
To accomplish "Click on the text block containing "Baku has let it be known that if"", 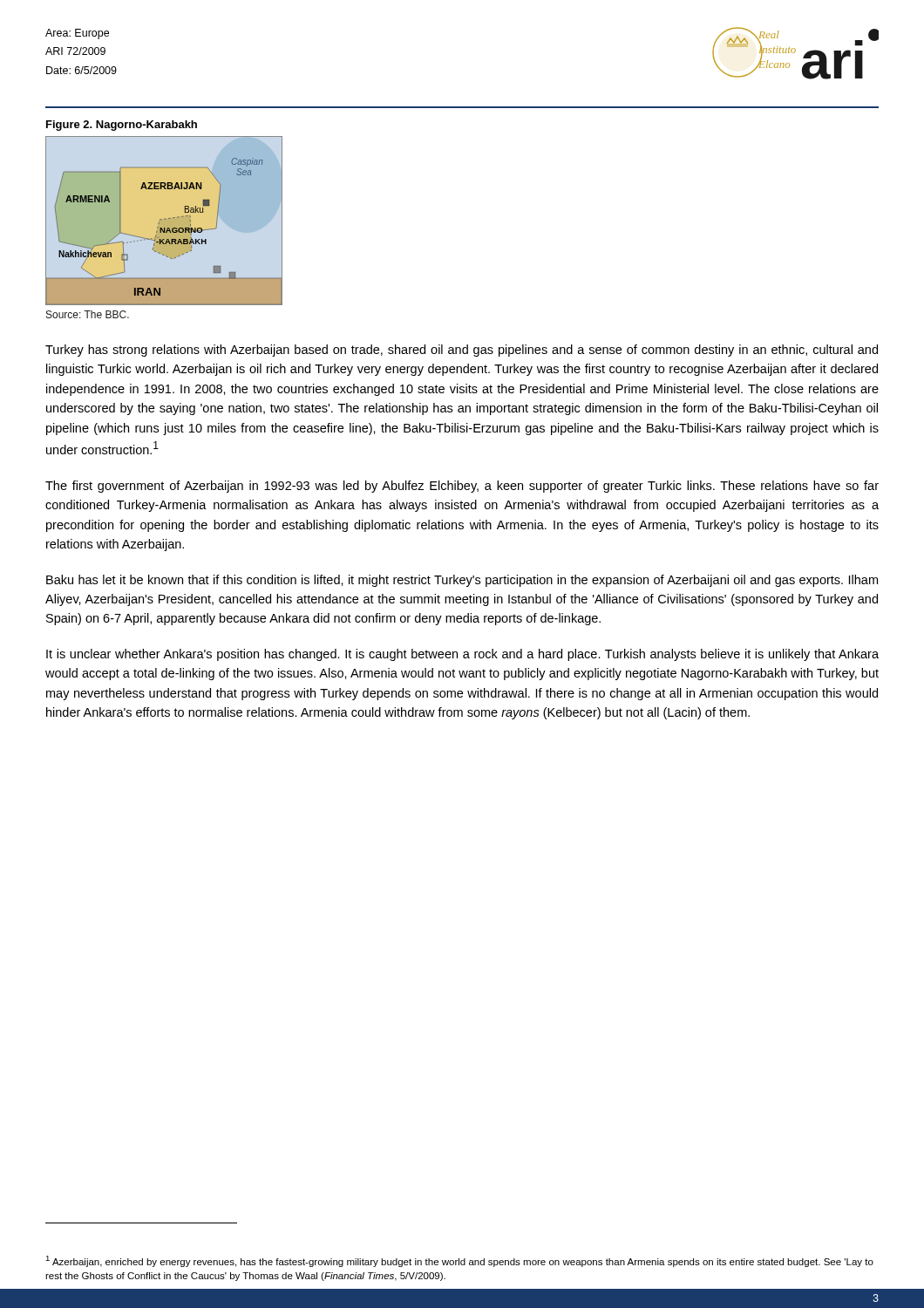I will click(462, 599).
